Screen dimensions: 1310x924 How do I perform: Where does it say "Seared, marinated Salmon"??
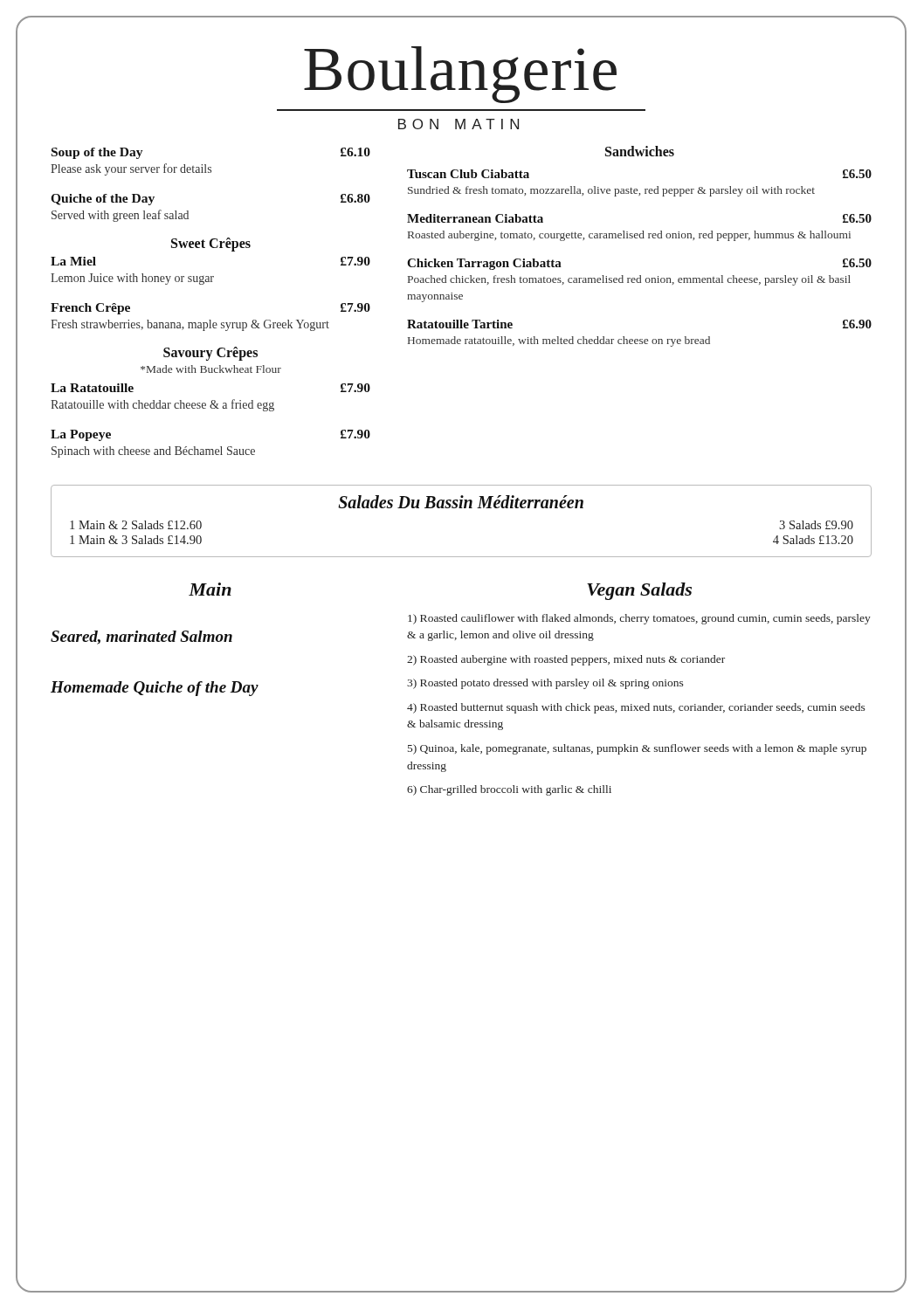pyautogui.click(x=142, y=636)
